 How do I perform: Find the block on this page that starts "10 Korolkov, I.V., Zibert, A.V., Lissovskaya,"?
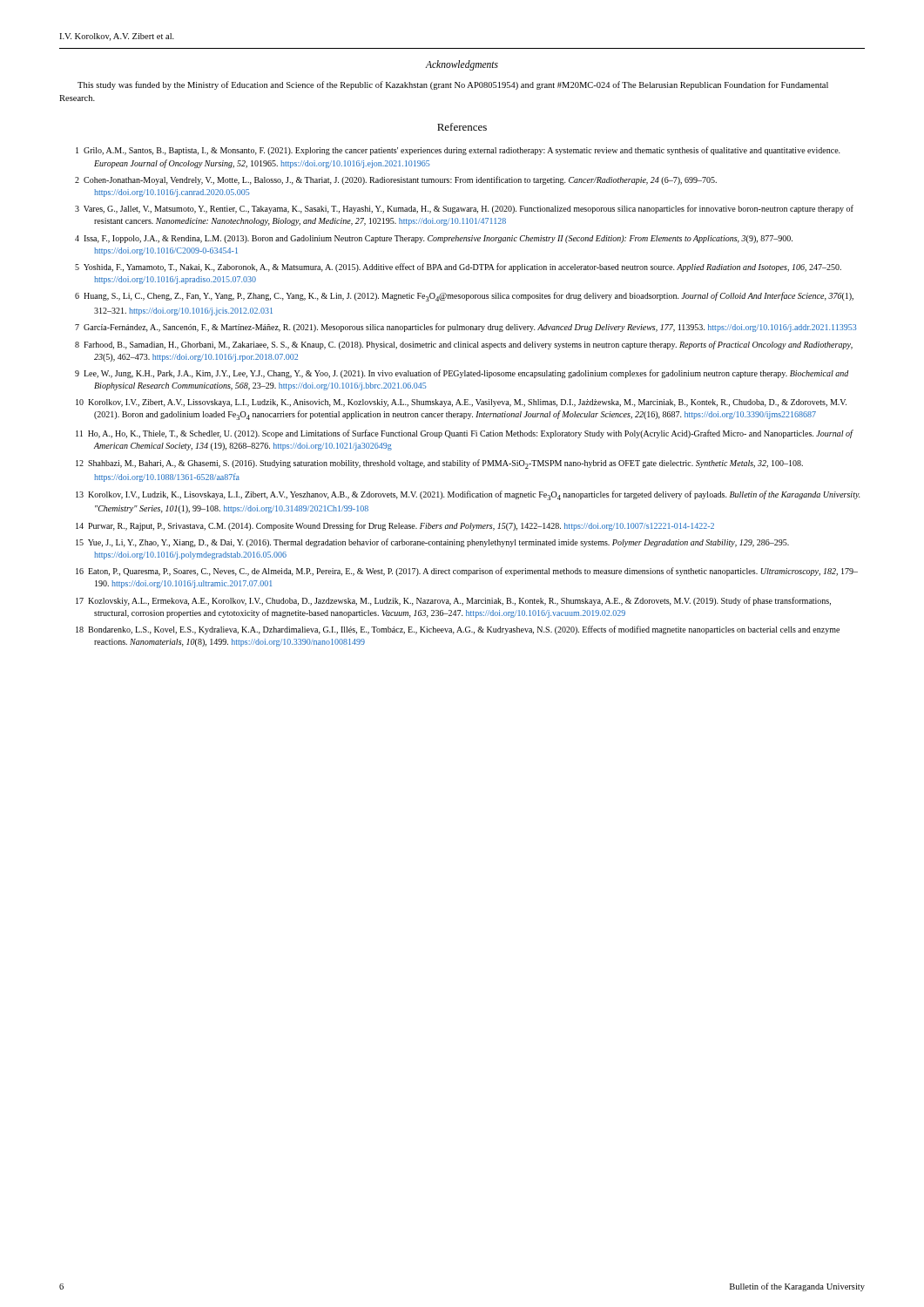pos(461,410)
